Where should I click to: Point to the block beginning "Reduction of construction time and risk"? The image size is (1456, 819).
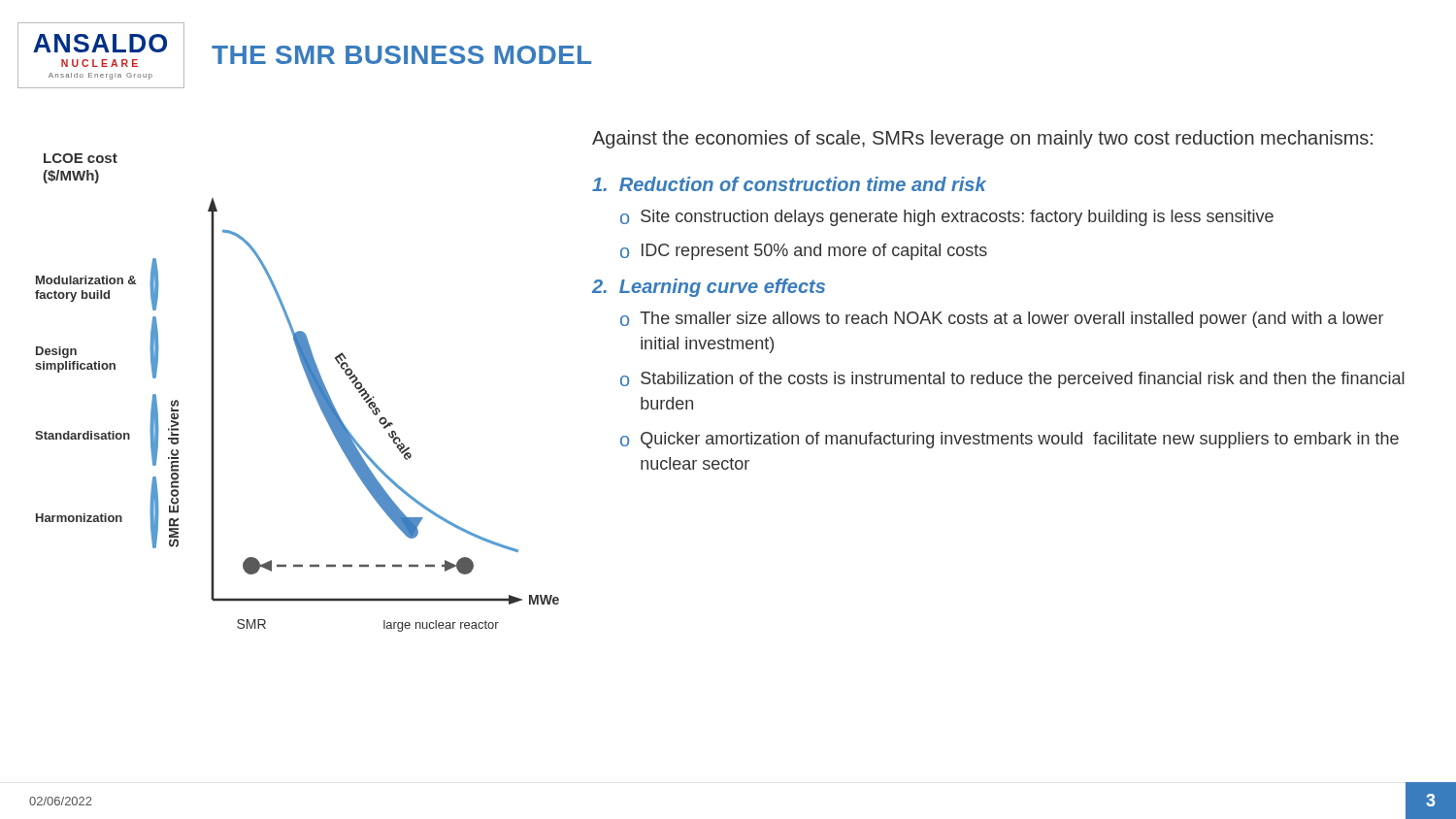1005,220
